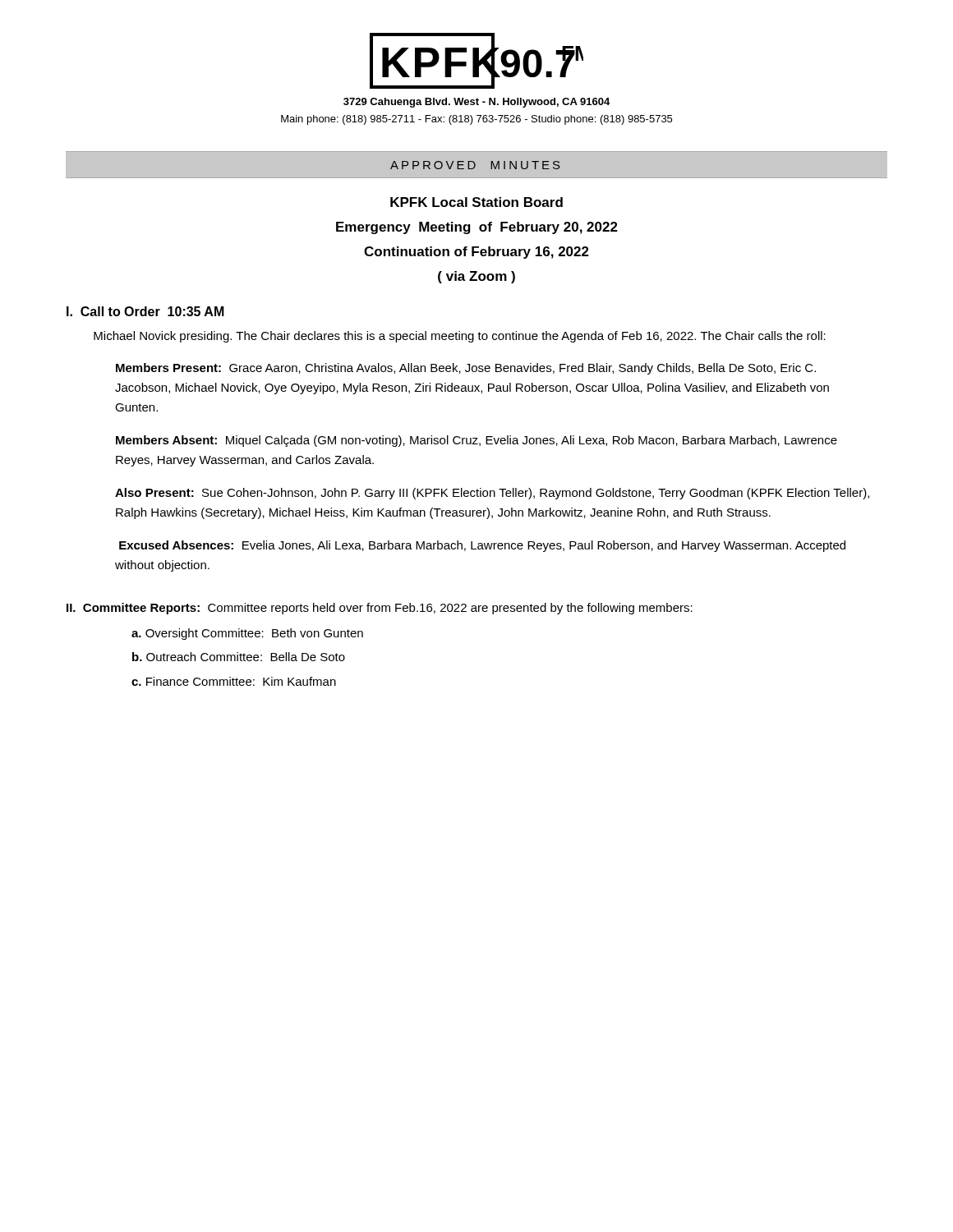Locate the text starting "( via Zoom )"
This screenshot has width=953, height=1232.
click(476, 276)
